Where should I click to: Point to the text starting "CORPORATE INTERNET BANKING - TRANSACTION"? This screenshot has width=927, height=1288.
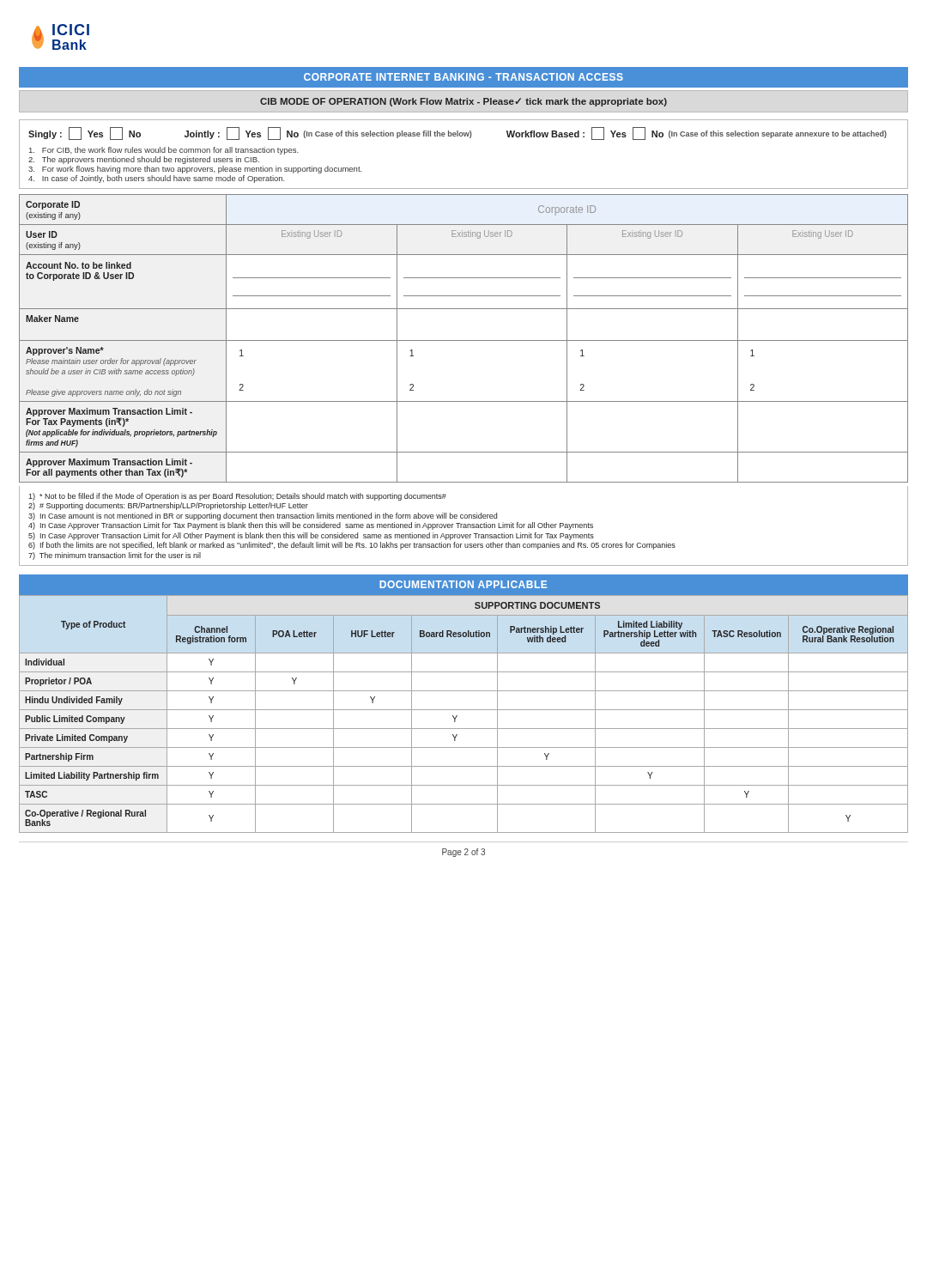(x=464, y=77)
